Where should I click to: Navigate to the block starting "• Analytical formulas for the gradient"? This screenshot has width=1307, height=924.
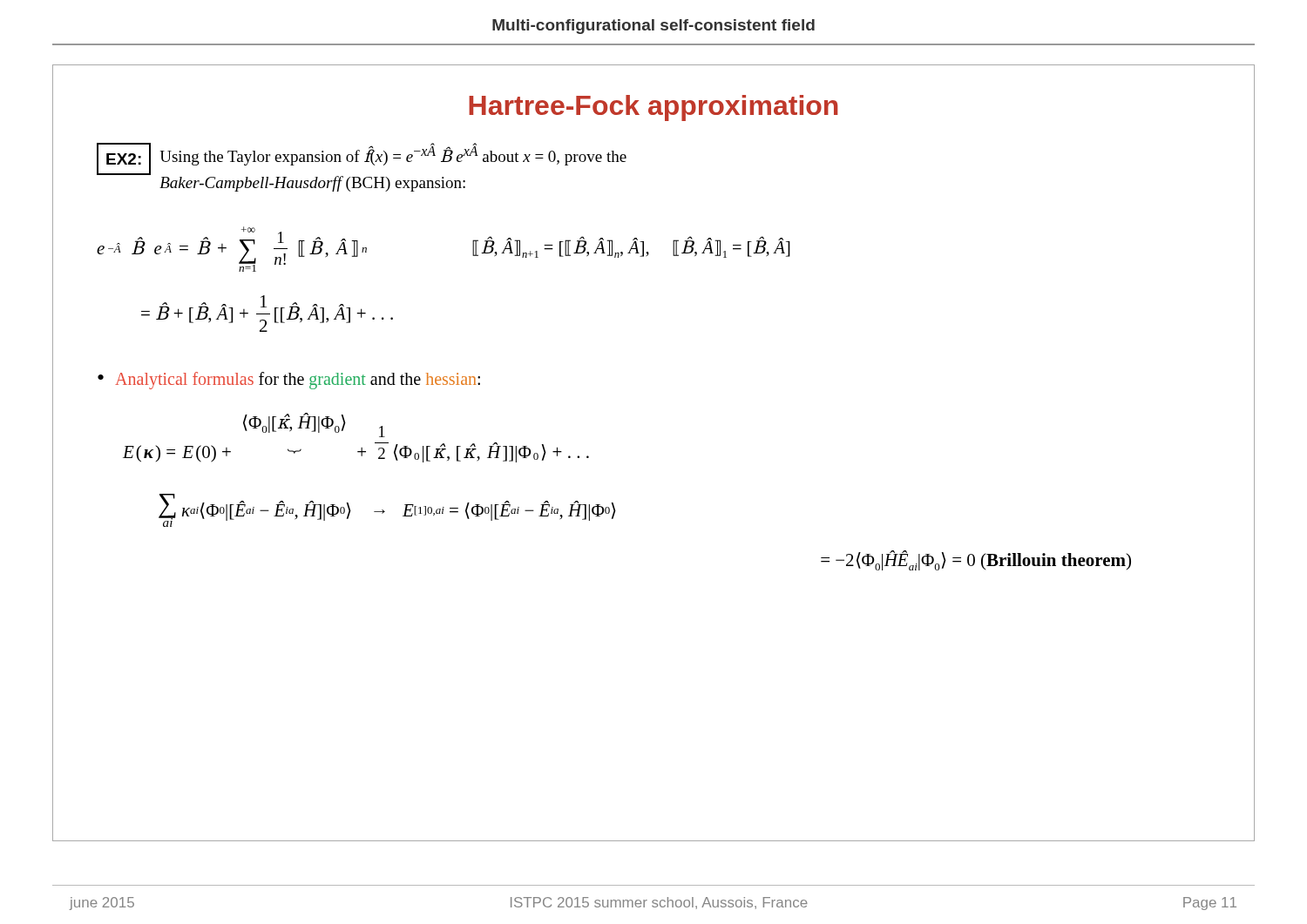click(x=289, y=378)
